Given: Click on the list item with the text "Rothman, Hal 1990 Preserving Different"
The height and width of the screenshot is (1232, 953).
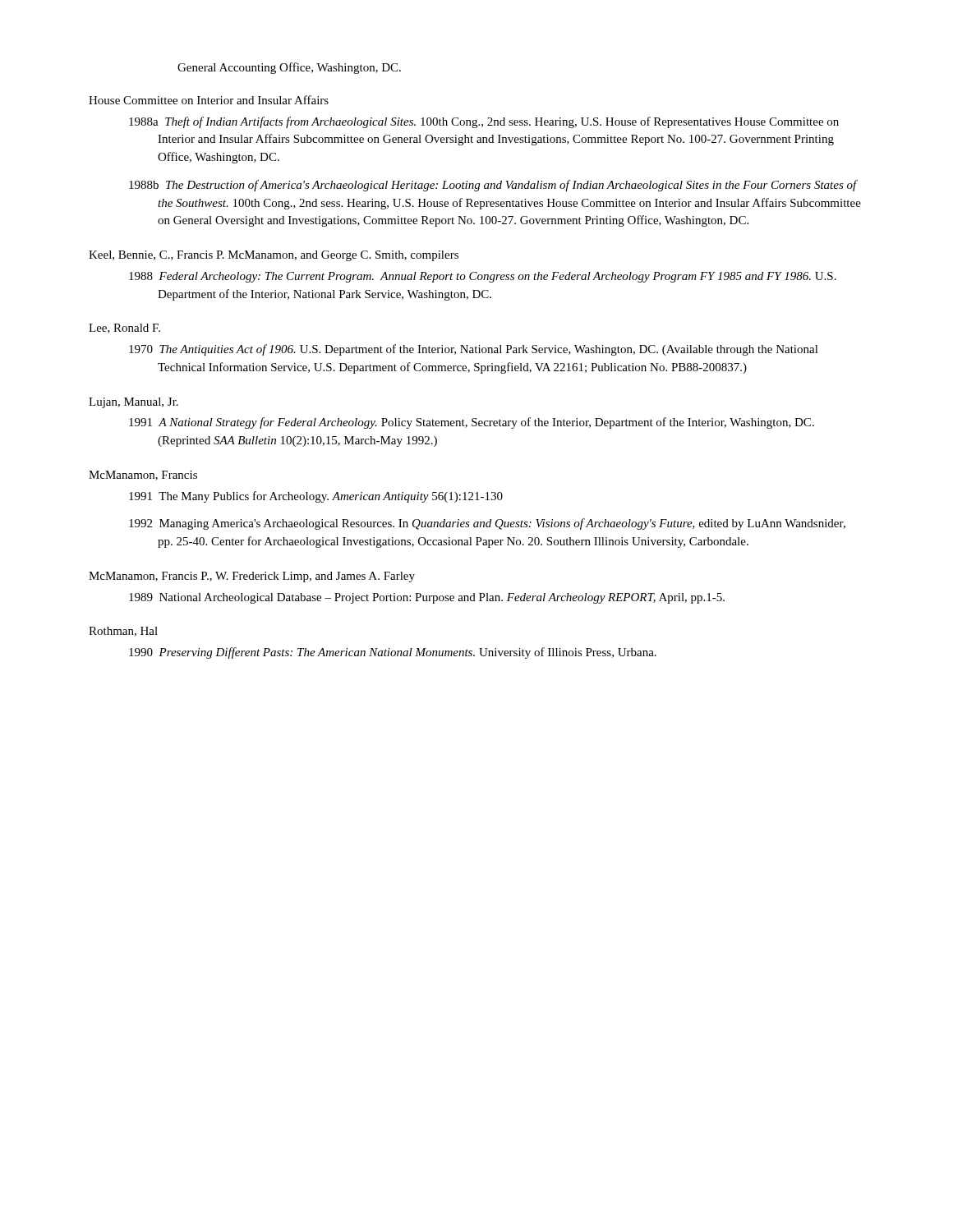Looking at the screenshot, I should [476, 642].
